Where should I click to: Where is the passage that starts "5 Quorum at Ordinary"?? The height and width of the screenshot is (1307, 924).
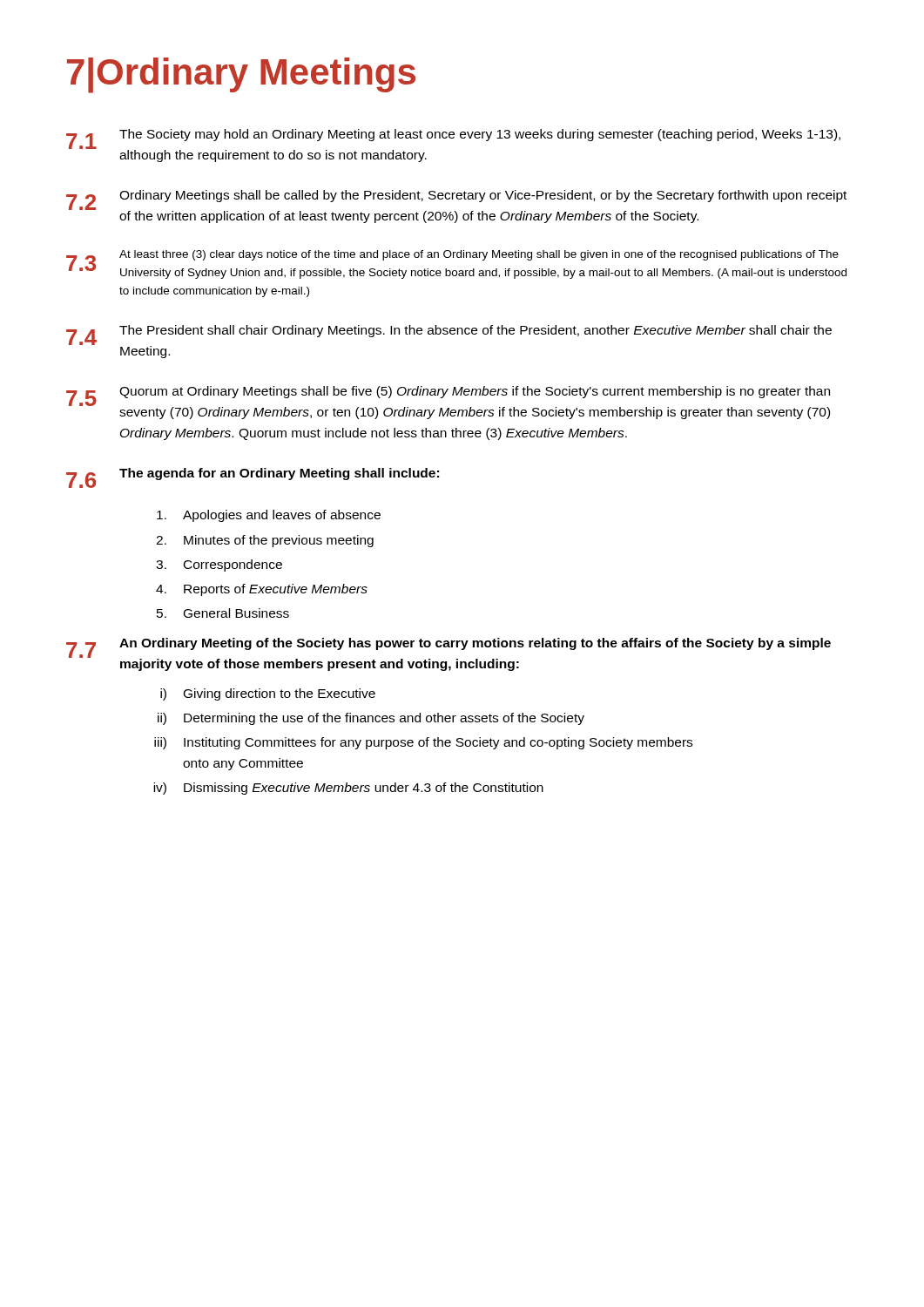[460, 412]
